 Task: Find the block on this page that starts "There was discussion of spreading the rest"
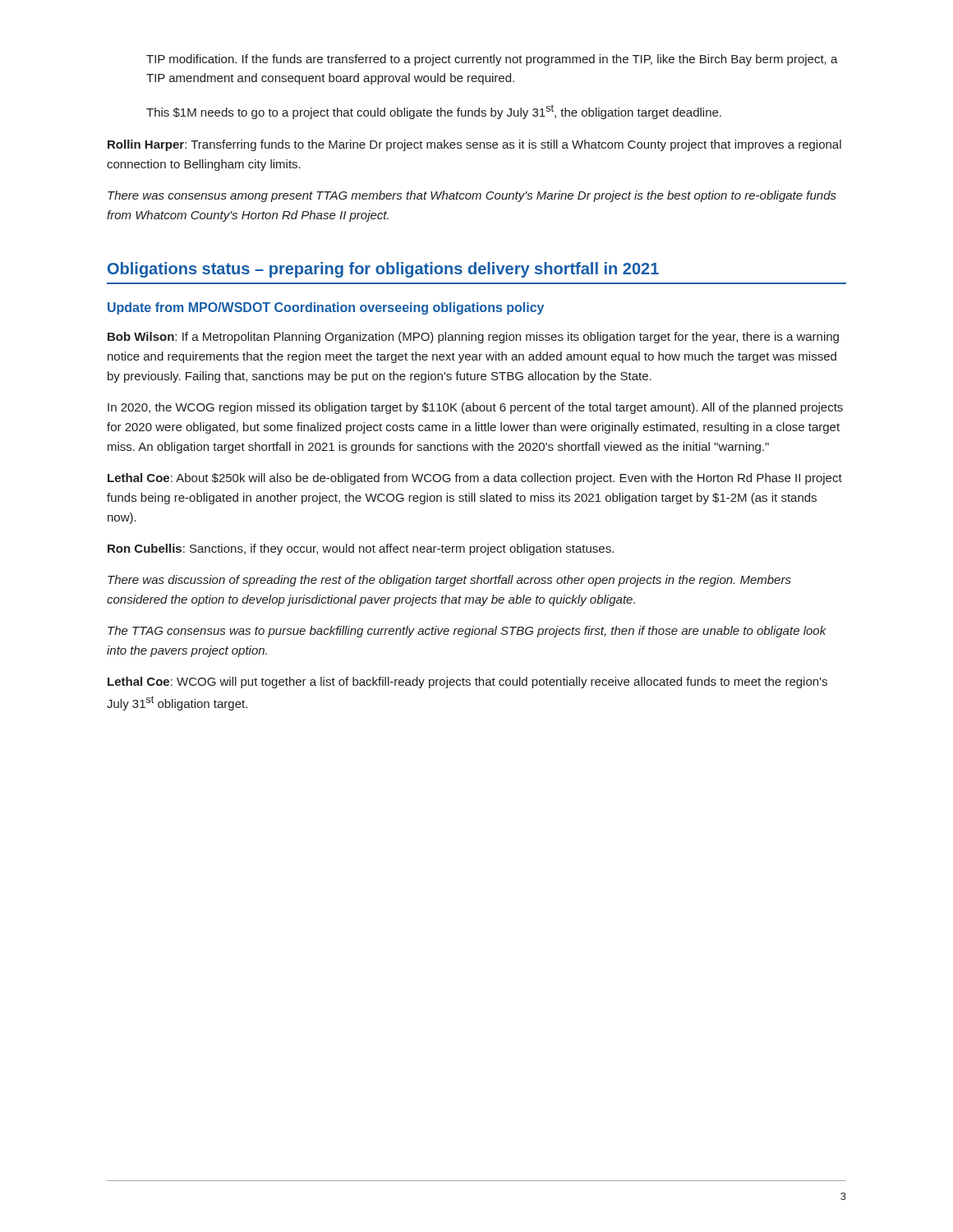449,589
